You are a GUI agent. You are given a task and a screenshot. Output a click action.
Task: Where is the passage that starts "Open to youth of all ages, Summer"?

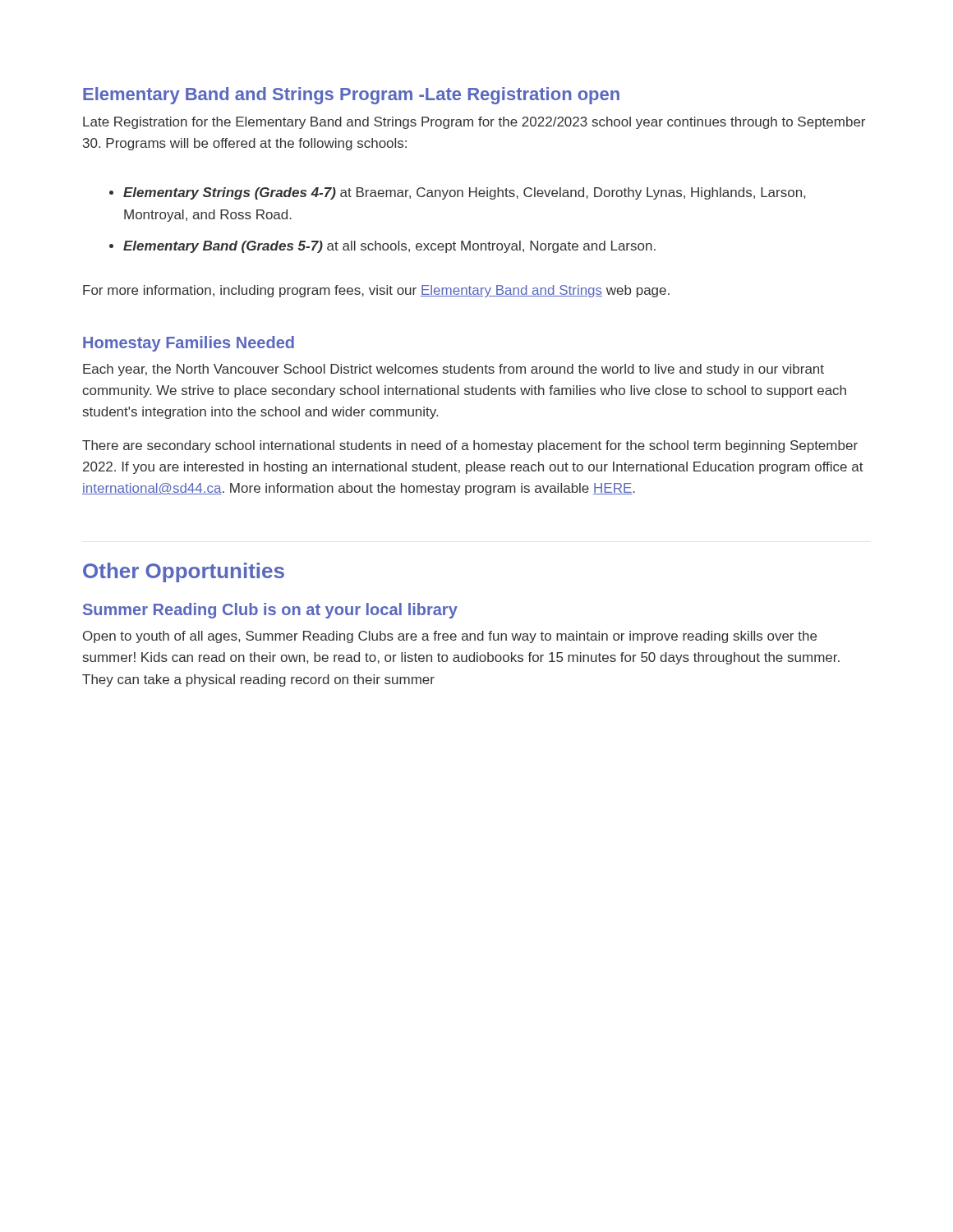tap(461, 658)
